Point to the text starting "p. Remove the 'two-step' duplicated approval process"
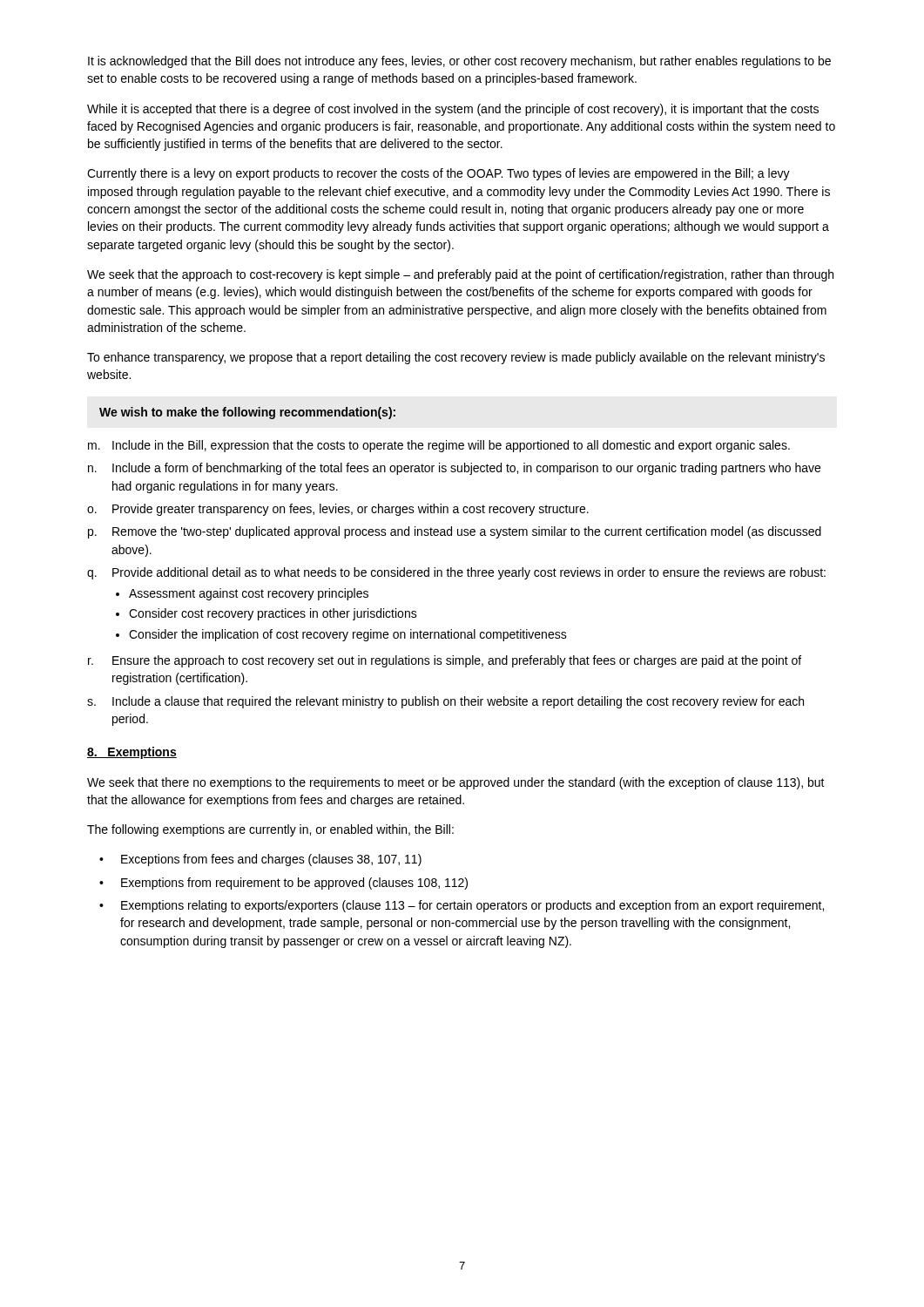The width and height of the screenshot is (924, 1307). coord(462,541)
